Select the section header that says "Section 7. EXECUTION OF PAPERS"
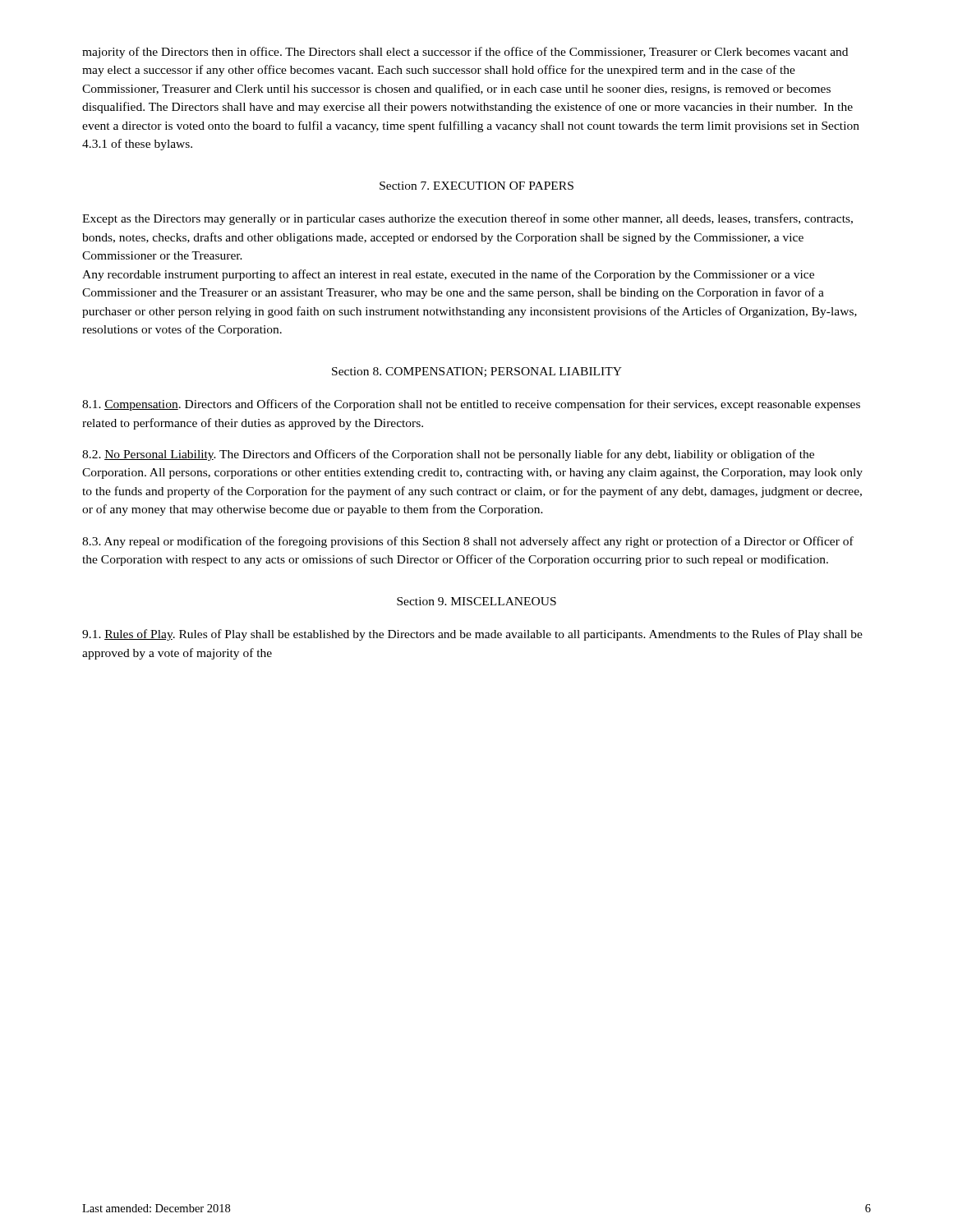Screen dimensions: 1232x953 476,185
